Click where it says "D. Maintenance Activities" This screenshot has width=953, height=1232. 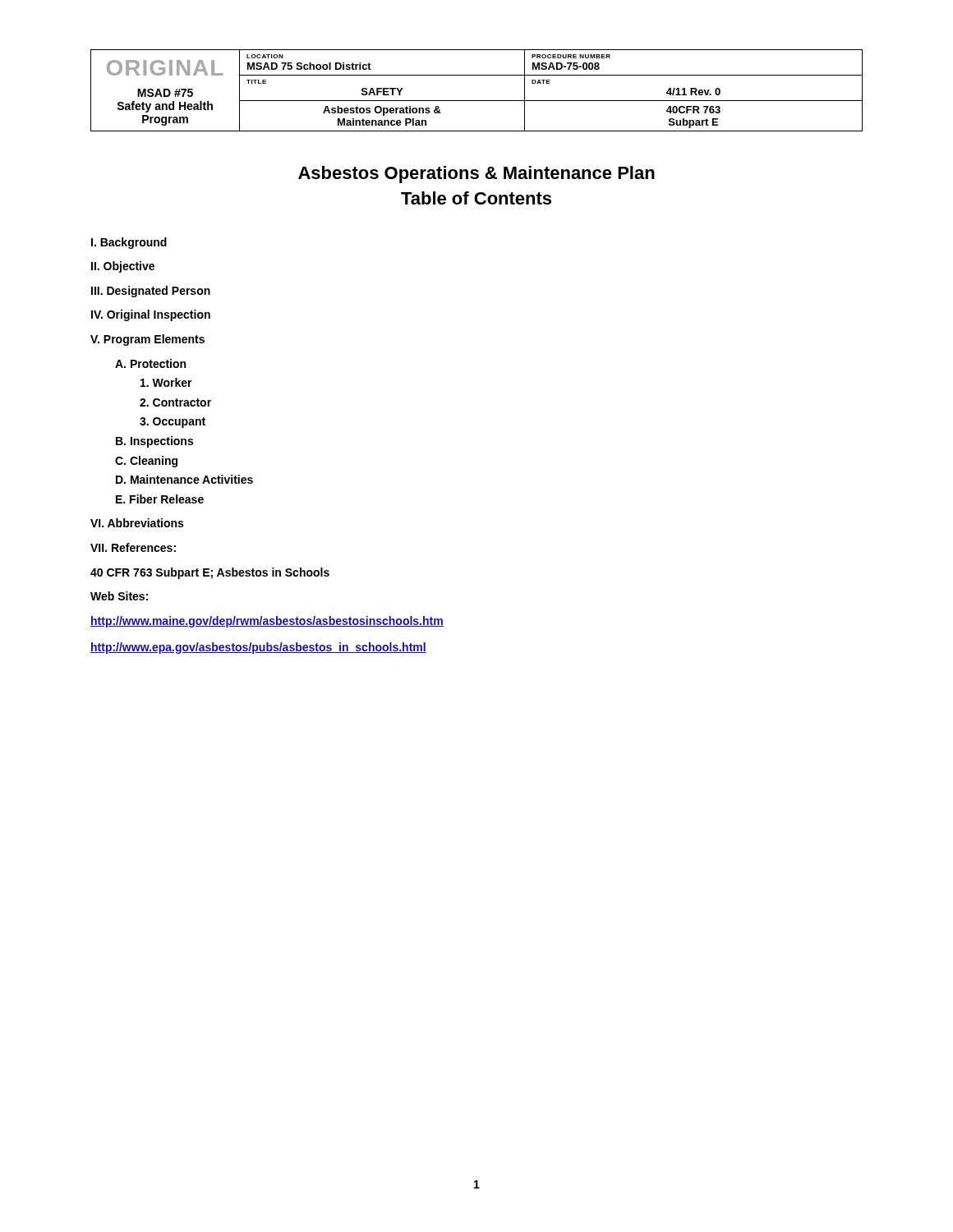coord(184,480)
